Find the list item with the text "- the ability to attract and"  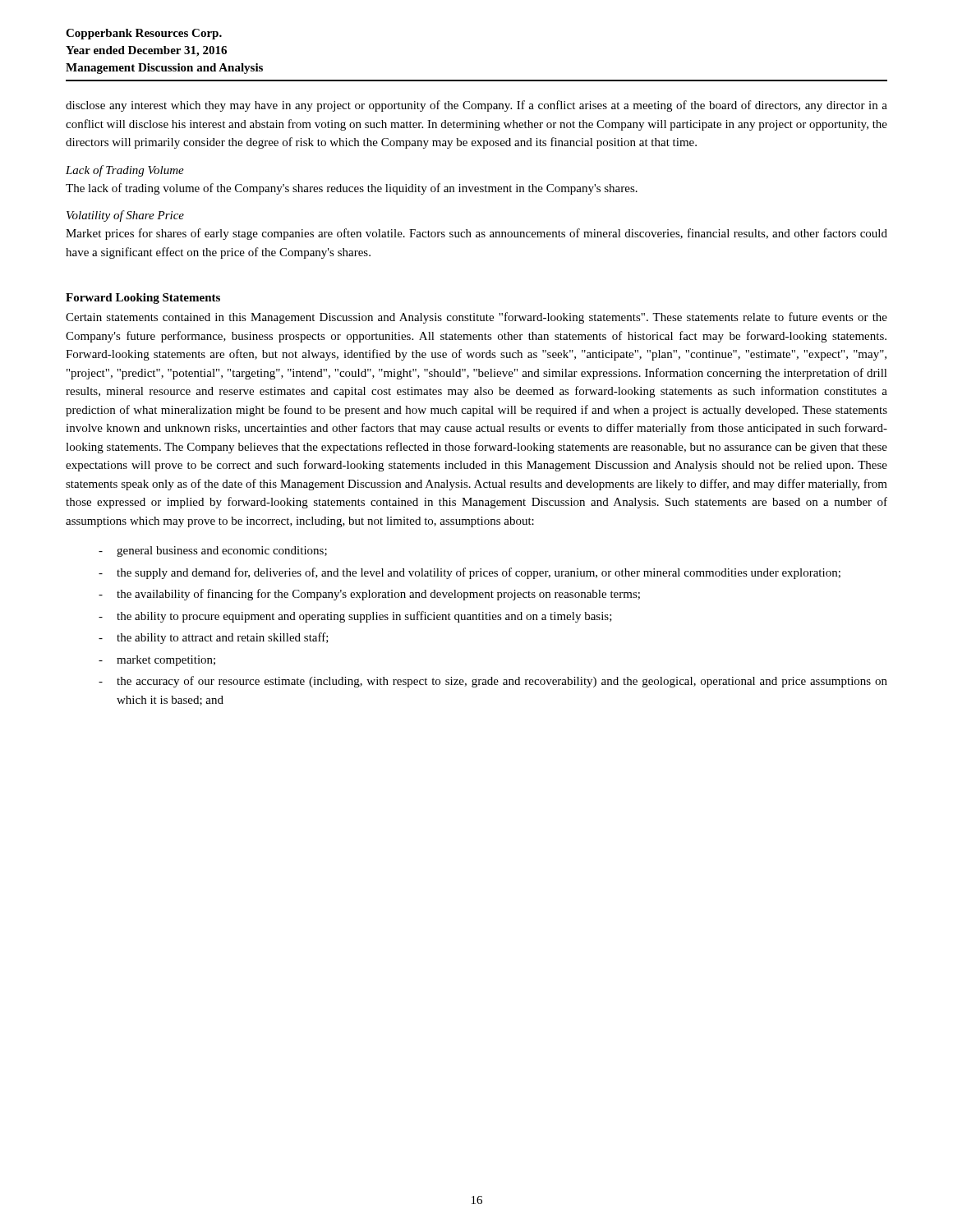[x=214, y=638]
